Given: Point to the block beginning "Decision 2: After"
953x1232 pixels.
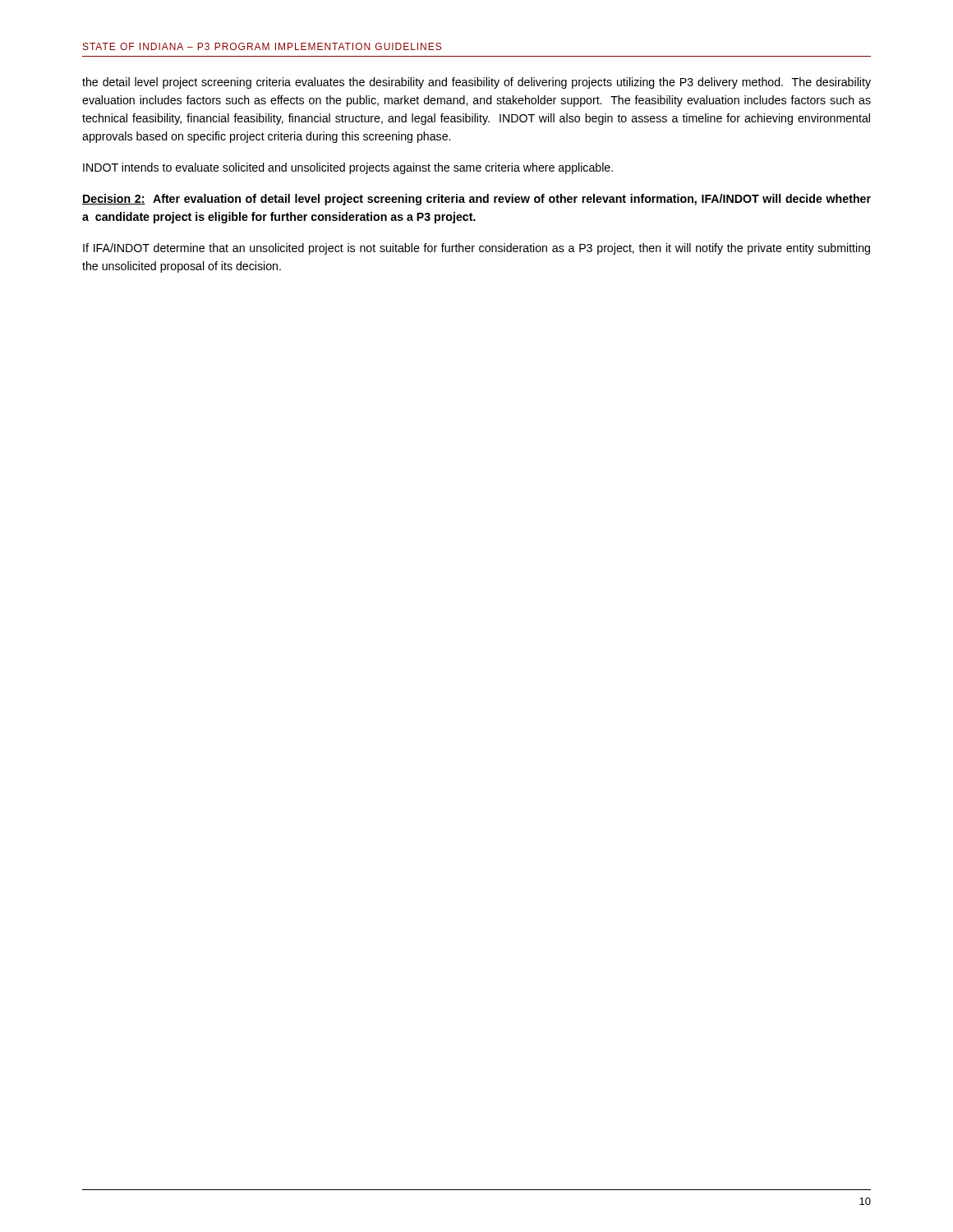Looking at the screenshot, I should (x=476, y=208).
